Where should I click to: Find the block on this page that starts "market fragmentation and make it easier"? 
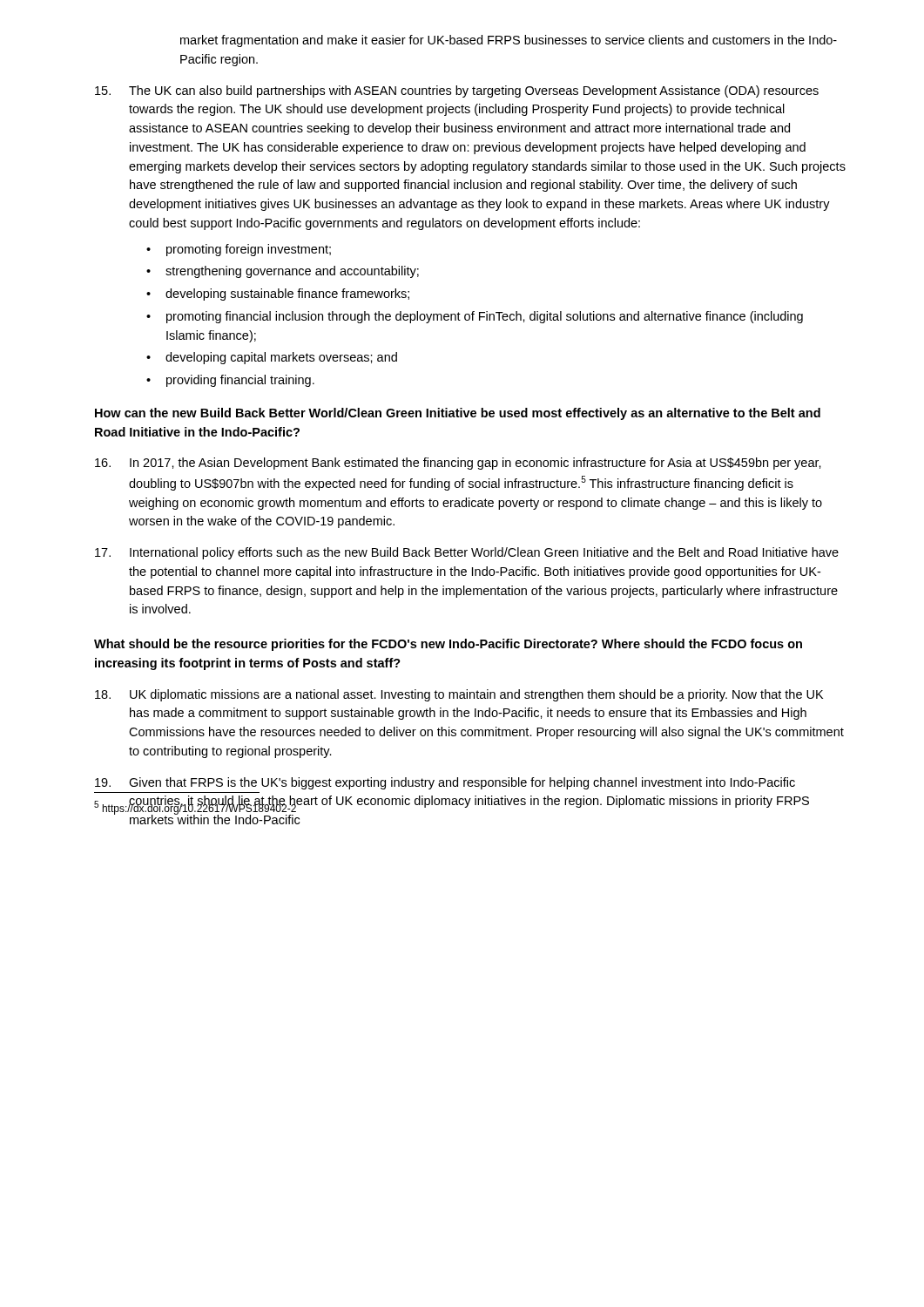point(508,50)
